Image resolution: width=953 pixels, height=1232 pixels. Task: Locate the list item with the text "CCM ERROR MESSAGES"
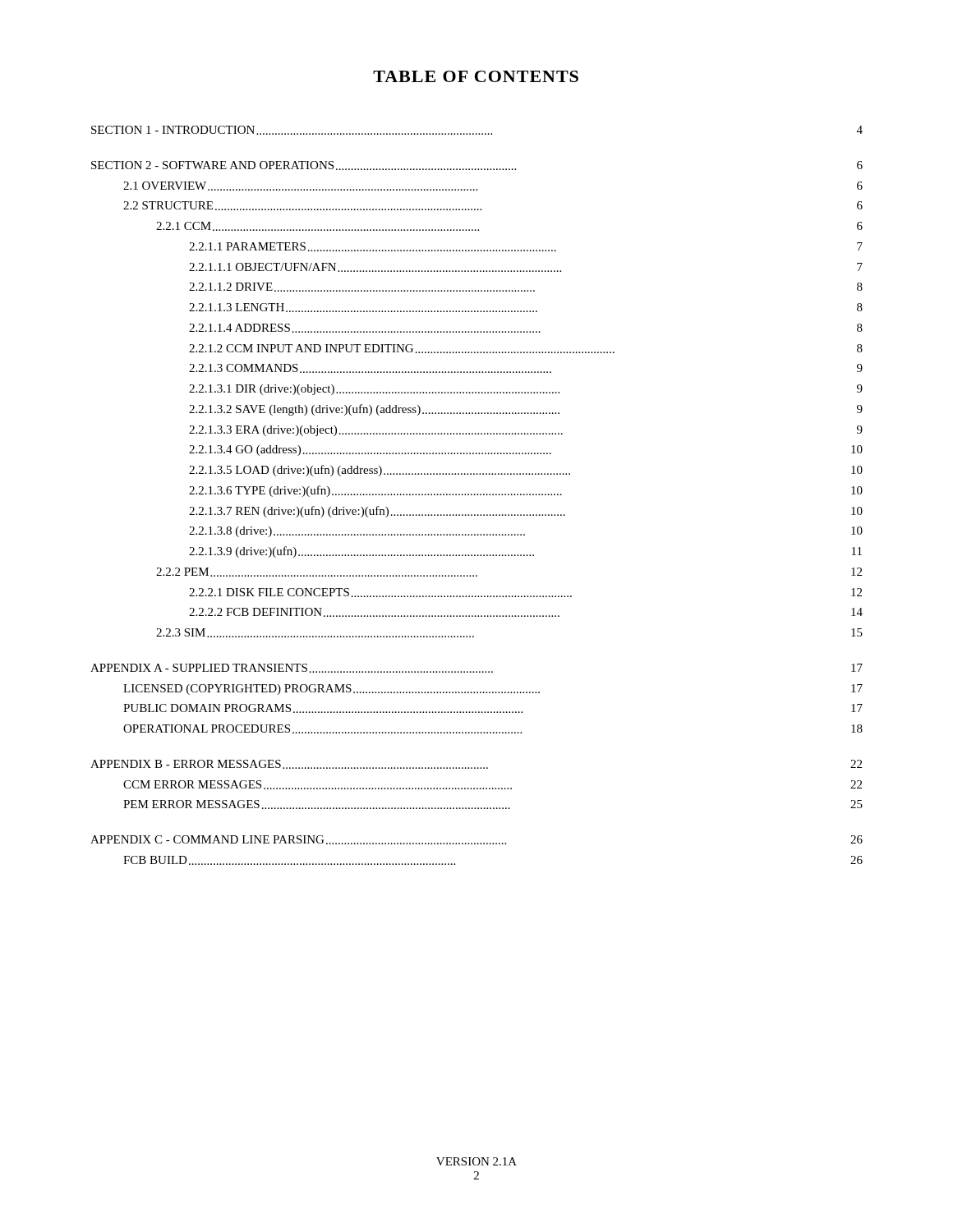tap(493, 784)
